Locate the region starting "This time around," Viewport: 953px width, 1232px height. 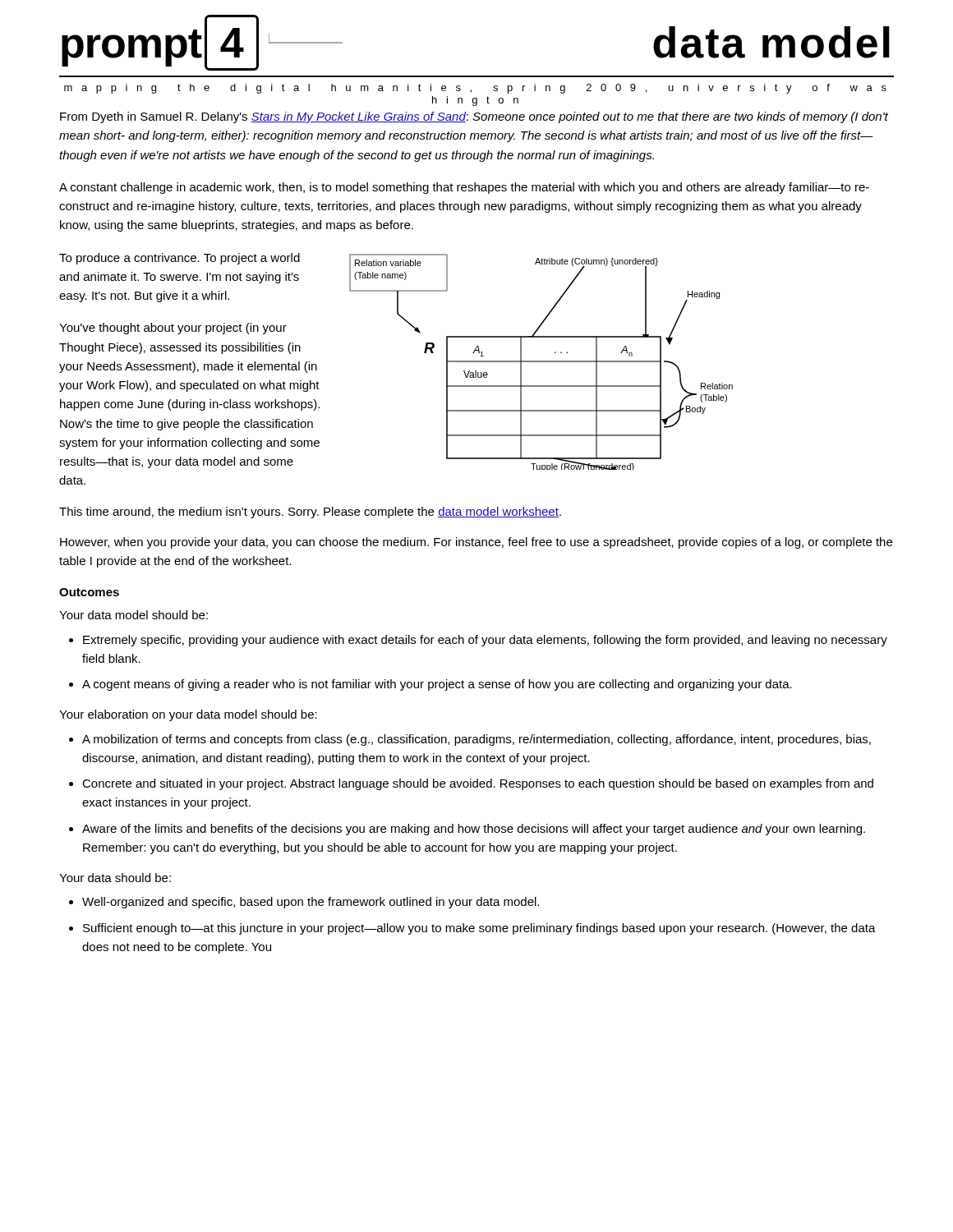tap(311, 511)
